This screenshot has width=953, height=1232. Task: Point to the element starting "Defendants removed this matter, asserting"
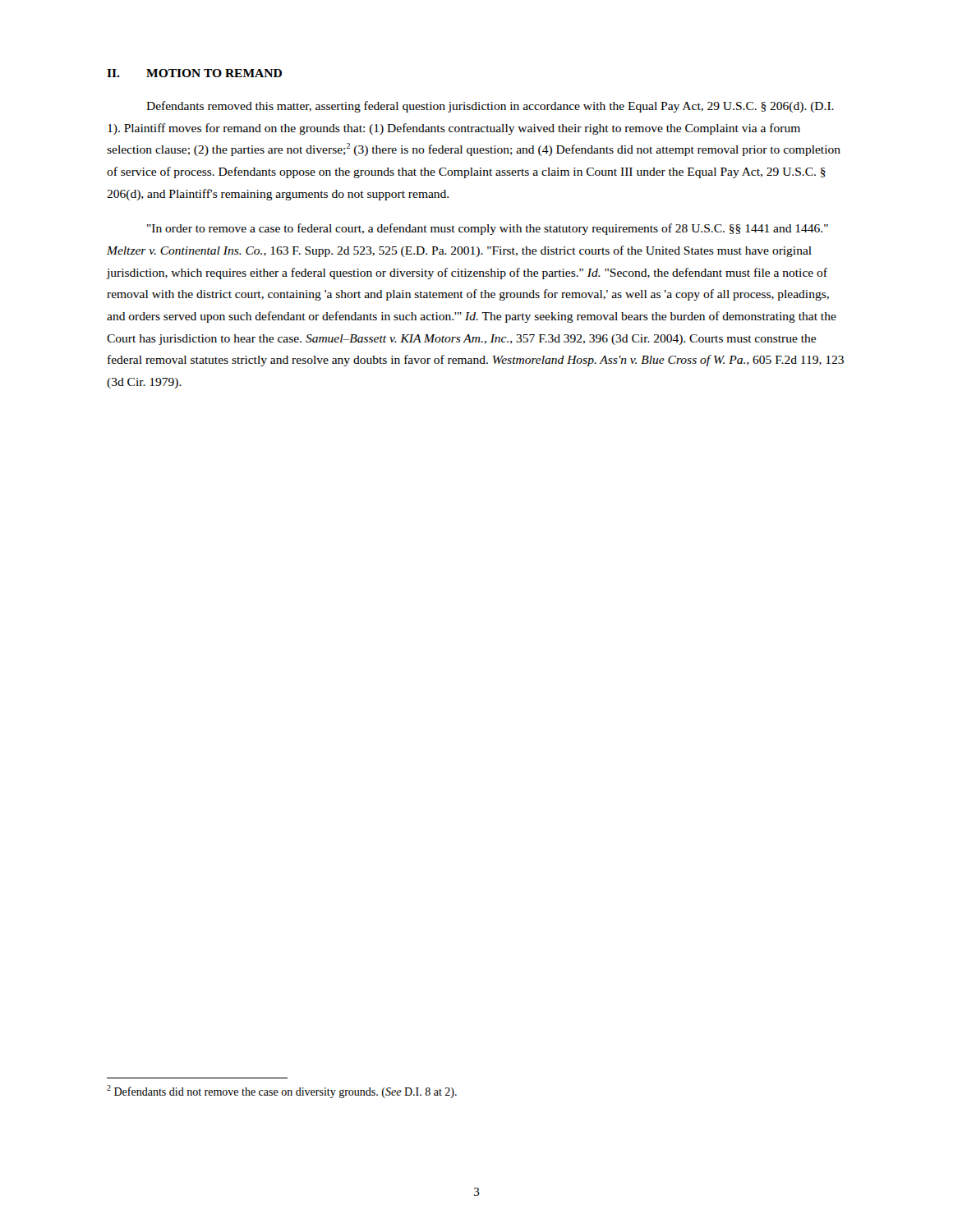click(x=474, y=149)
